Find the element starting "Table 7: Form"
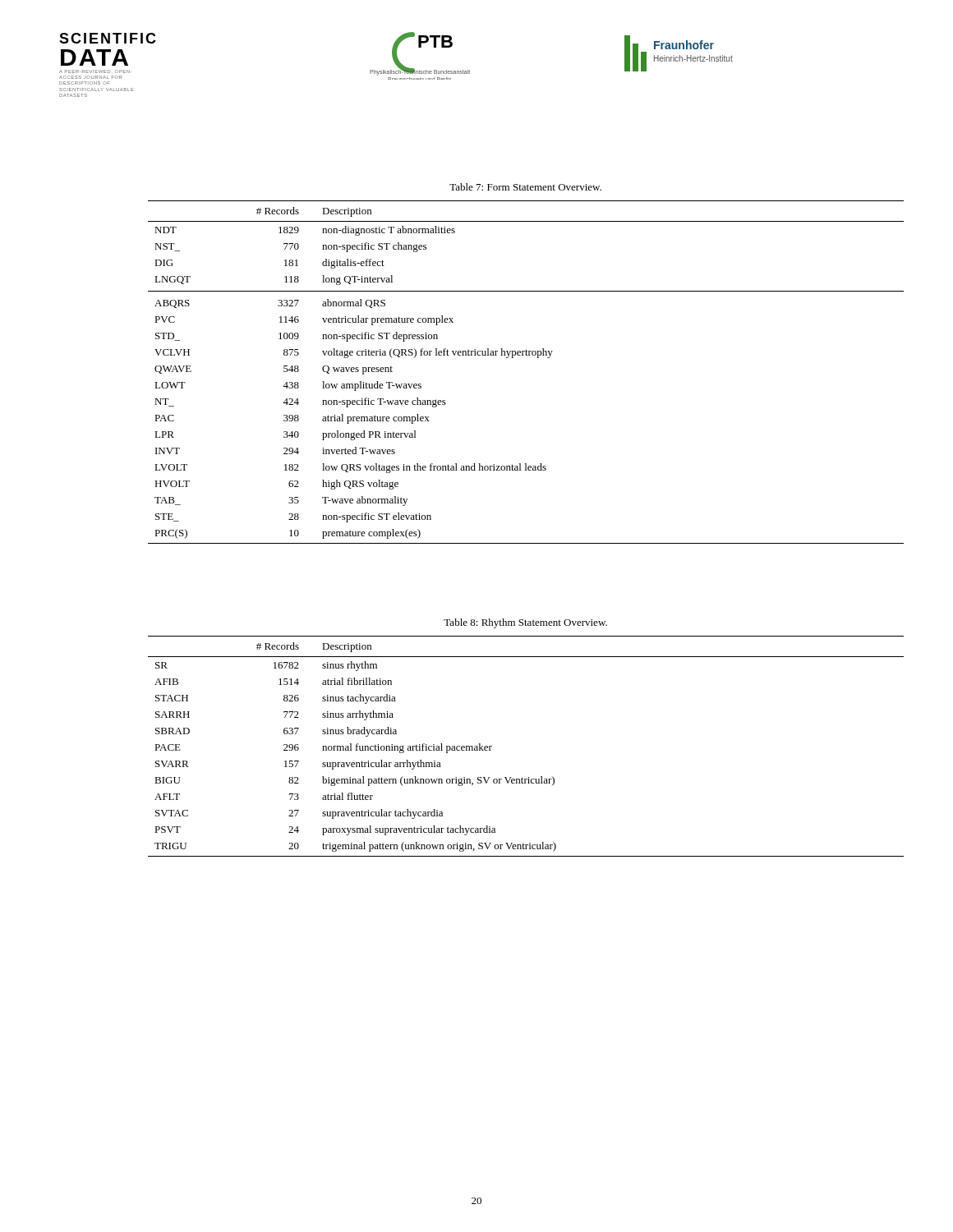953x1232 pixels. point(526,187)
